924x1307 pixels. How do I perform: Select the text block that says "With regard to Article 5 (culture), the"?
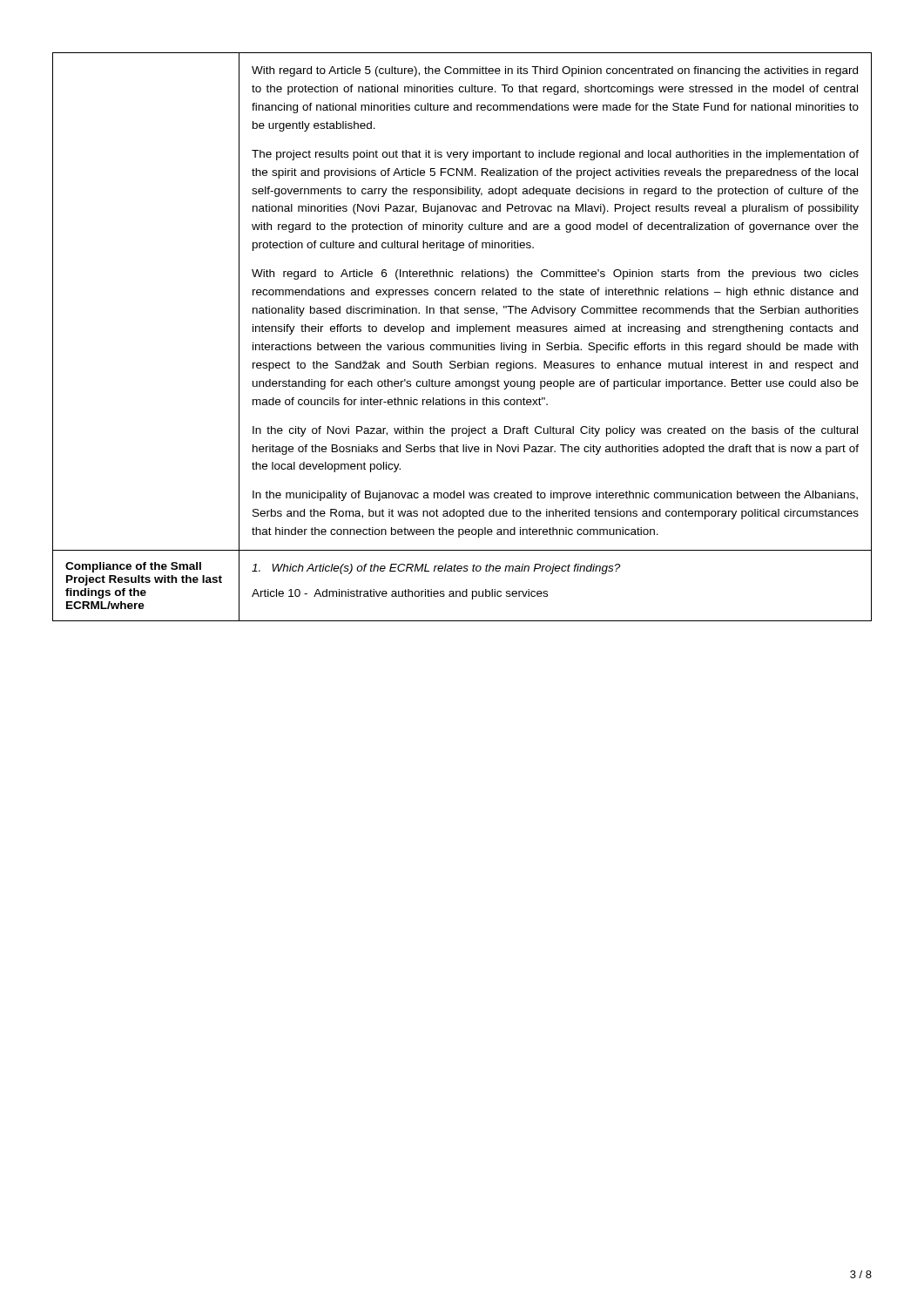[x=555, y=302]
